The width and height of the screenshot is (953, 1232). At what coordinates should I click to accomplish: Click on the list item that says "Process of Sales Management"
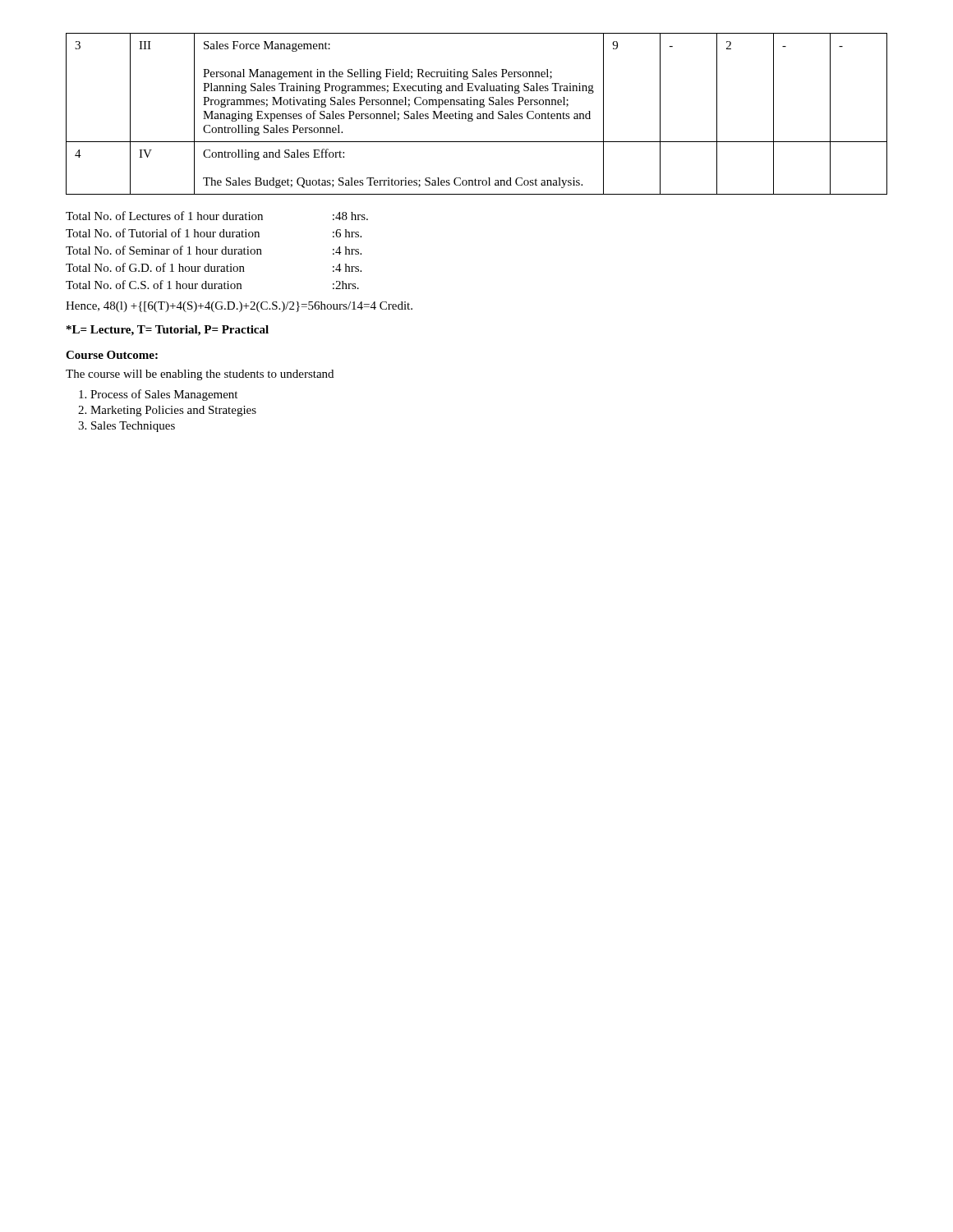164,395
